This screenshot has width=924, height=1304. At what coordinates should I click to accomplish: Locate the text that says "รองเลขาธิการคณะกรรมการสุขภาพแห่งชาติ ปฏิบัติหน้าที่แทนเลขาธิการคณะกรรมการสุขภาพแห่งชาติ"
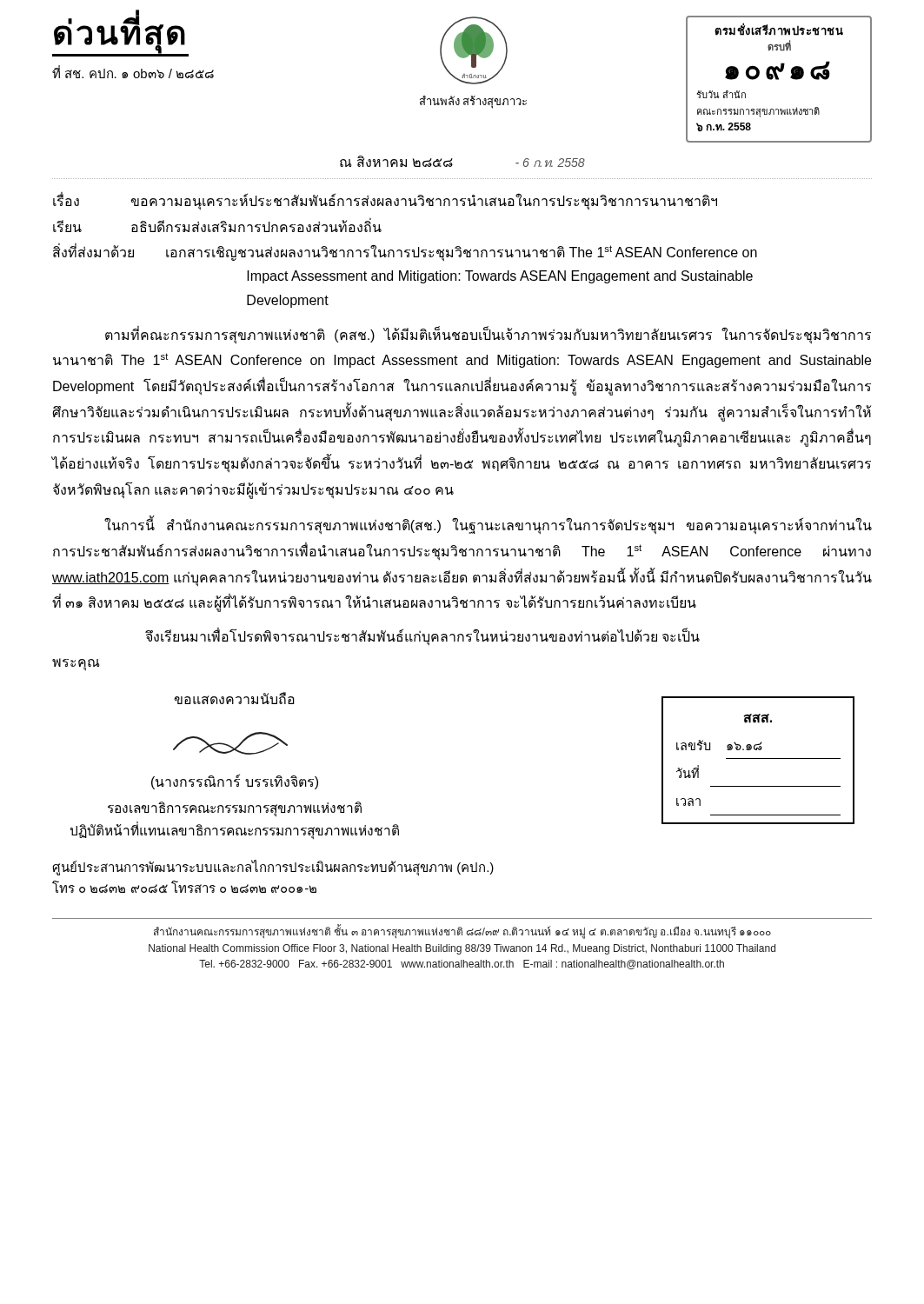235,819
